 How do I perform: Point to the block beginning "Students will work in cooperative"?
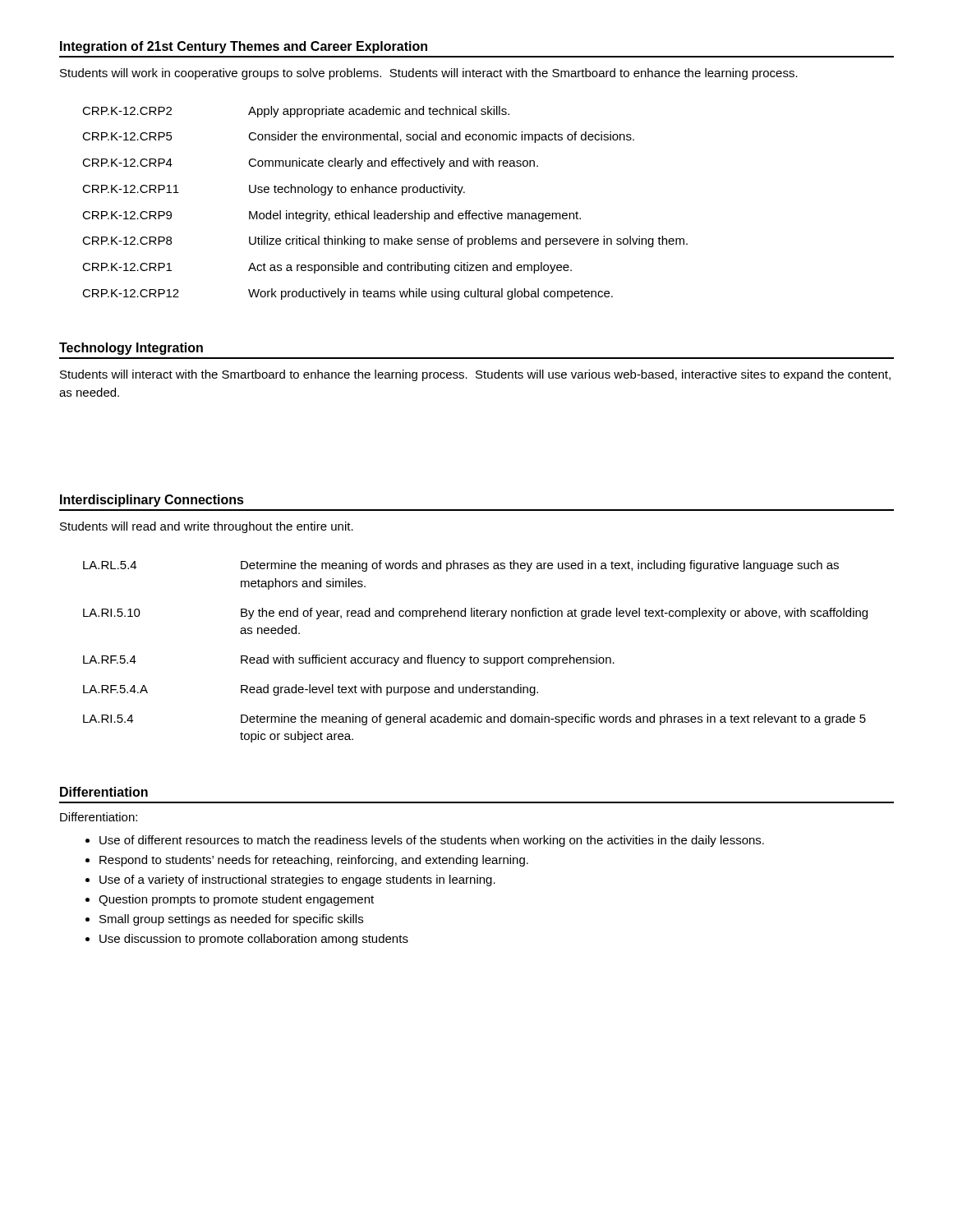[476, 73]
